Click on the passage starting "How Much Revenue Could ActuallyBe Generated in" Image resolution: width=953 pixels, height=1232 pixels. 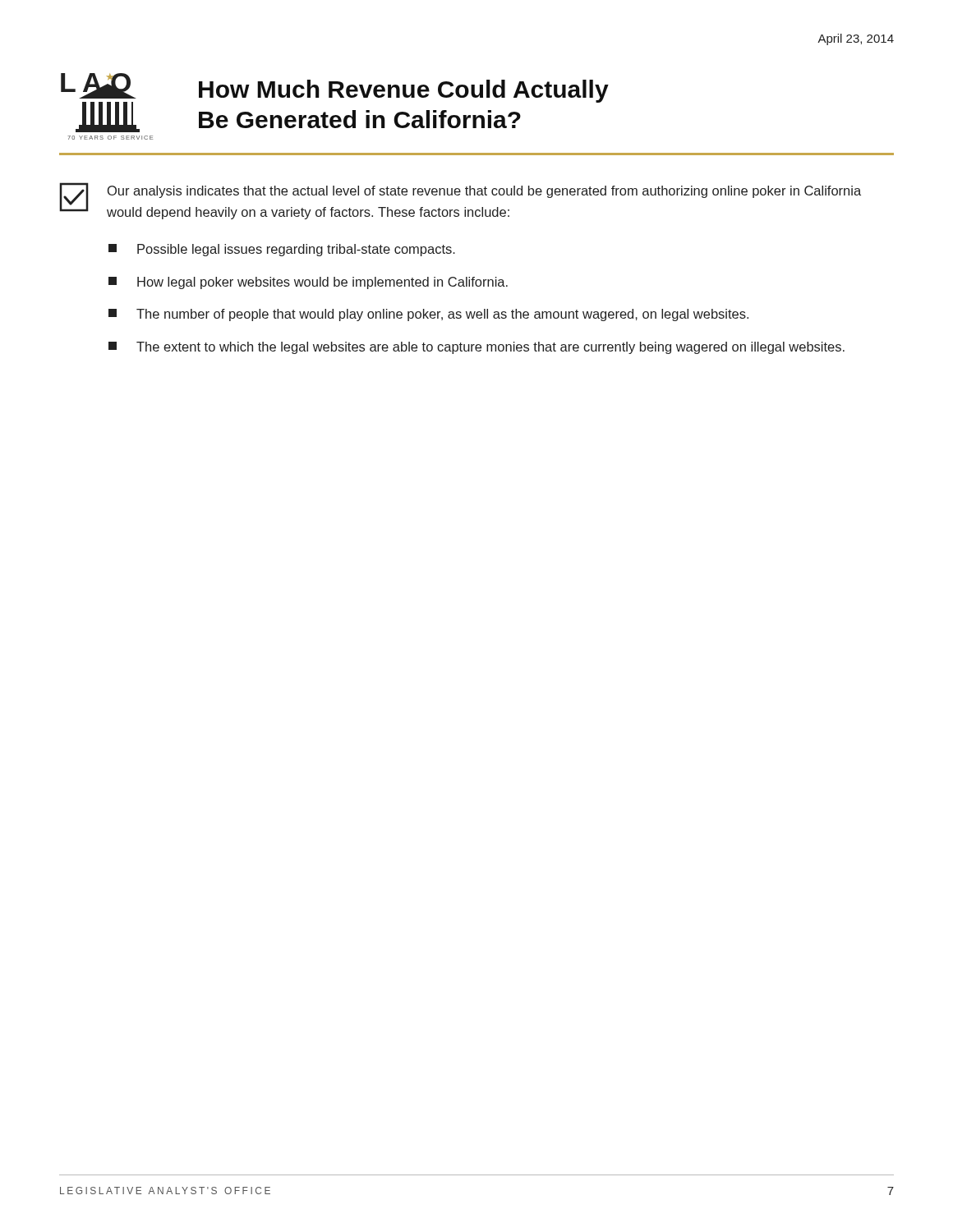point(545,104)
